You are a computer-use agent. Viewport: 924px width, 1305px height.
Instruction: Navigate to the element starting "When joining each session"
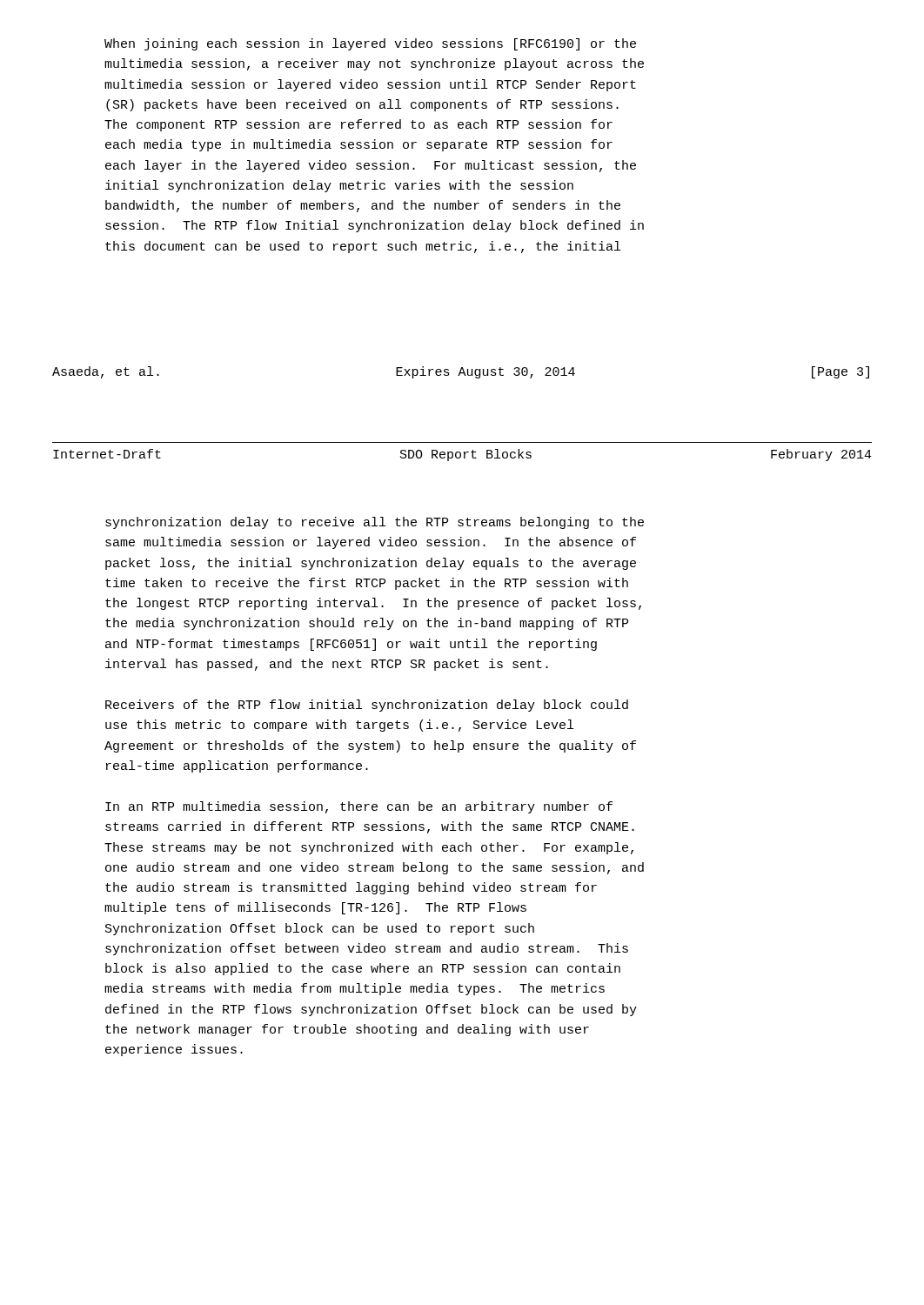[x=375, y=146]
